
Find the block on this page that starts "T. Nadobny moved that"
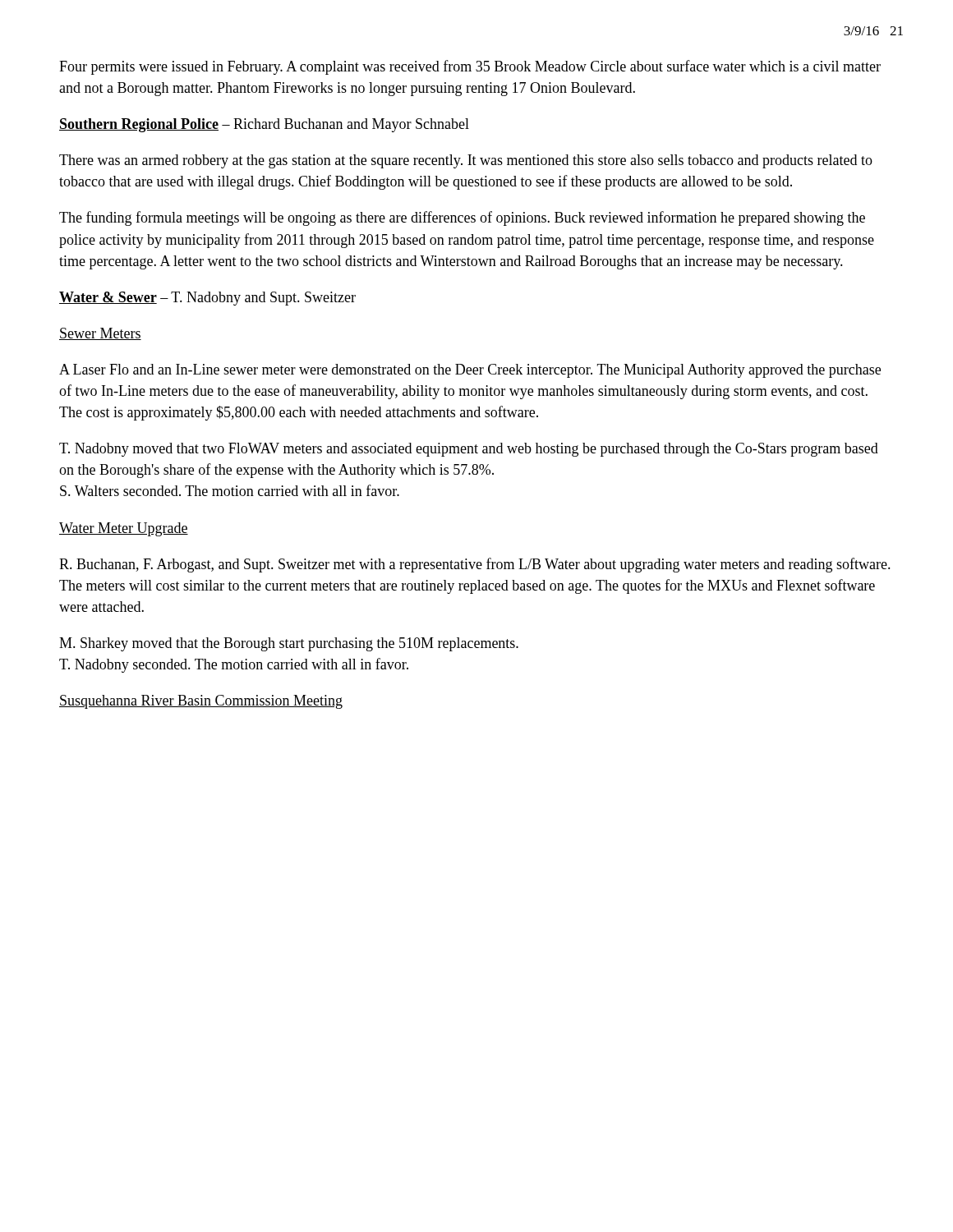[469, 470]
